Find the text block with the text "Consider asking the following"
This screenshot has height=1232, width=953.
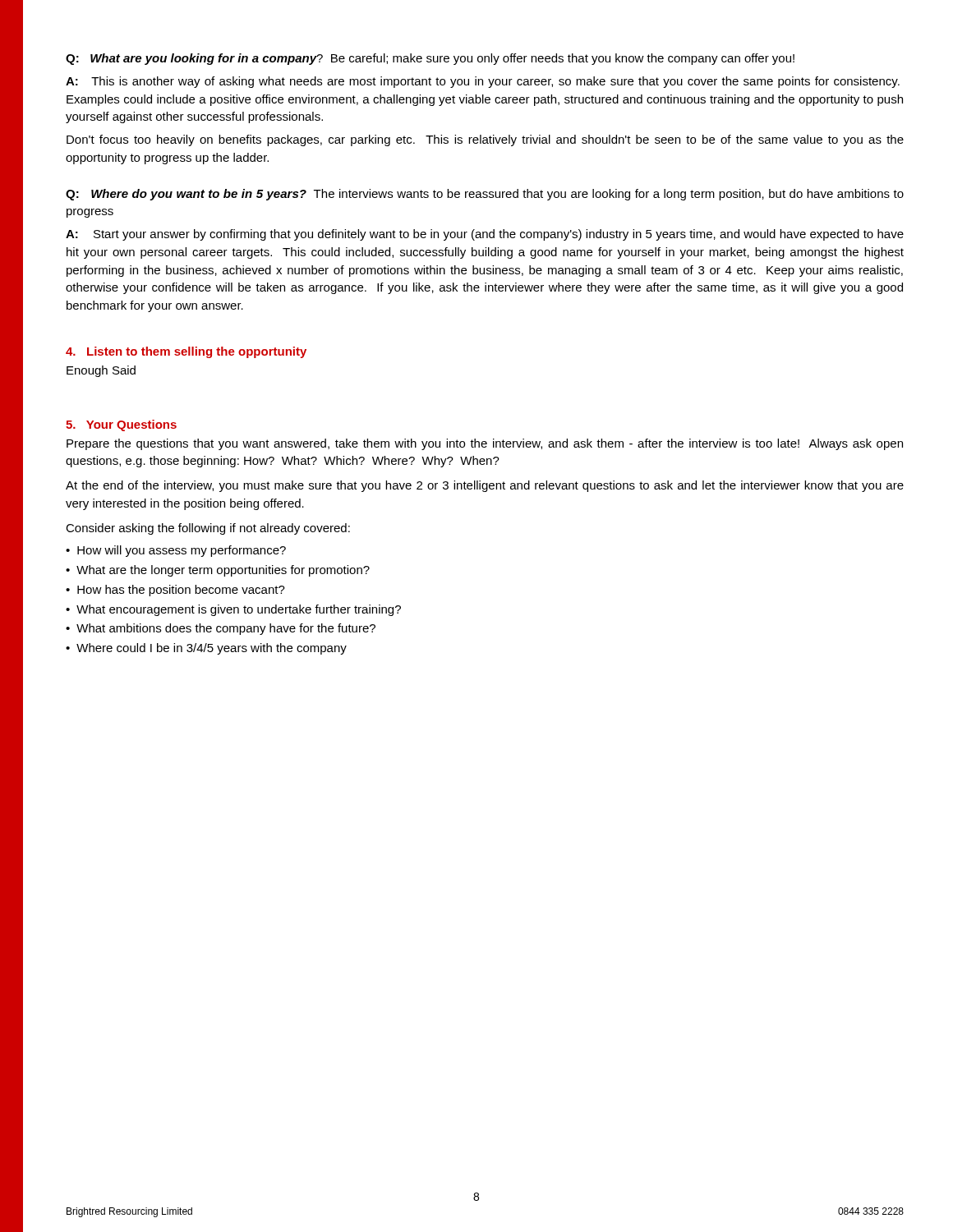tap(208, 527)
